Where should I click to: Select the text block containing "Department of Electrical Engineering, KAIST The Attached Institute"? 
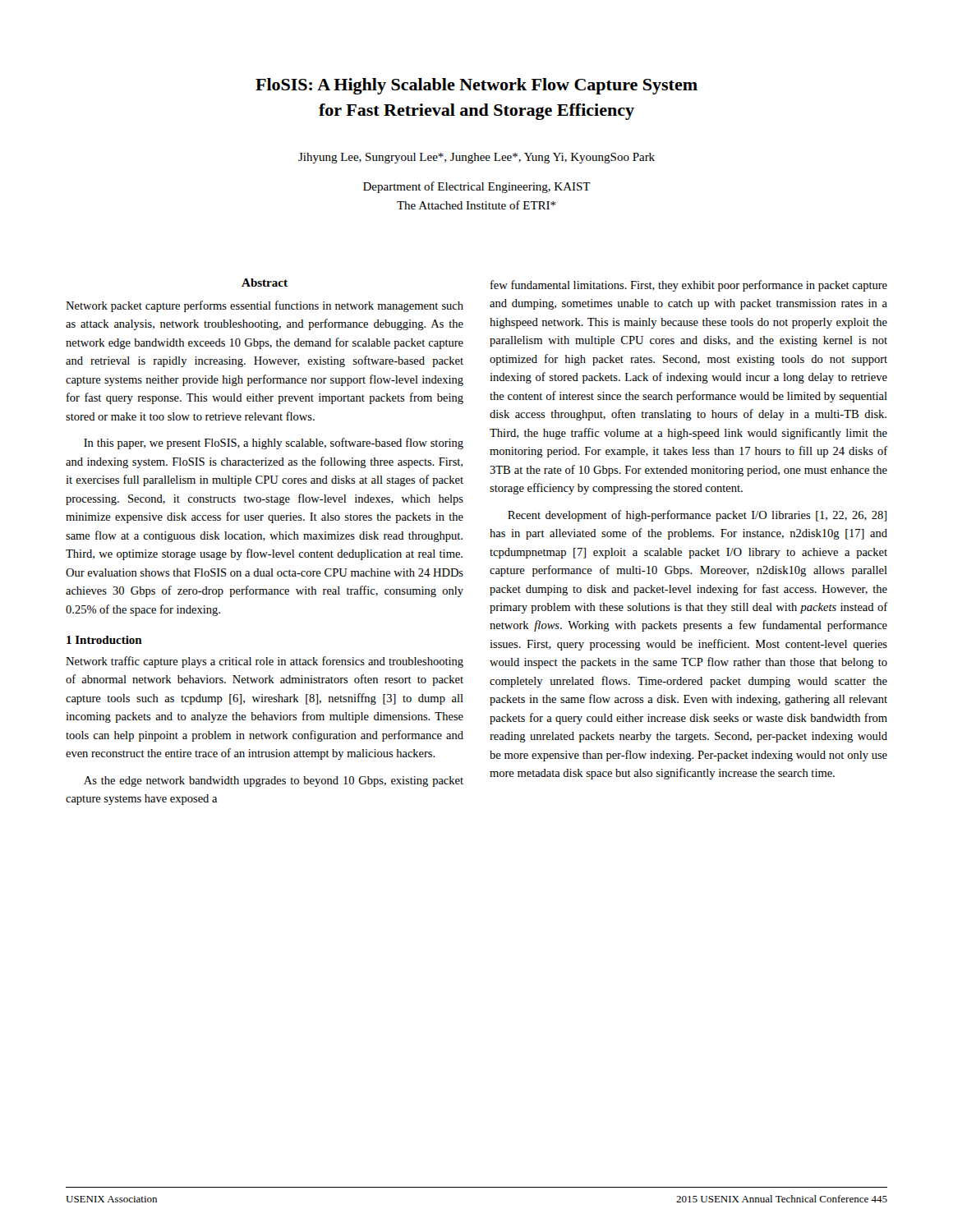476,196
